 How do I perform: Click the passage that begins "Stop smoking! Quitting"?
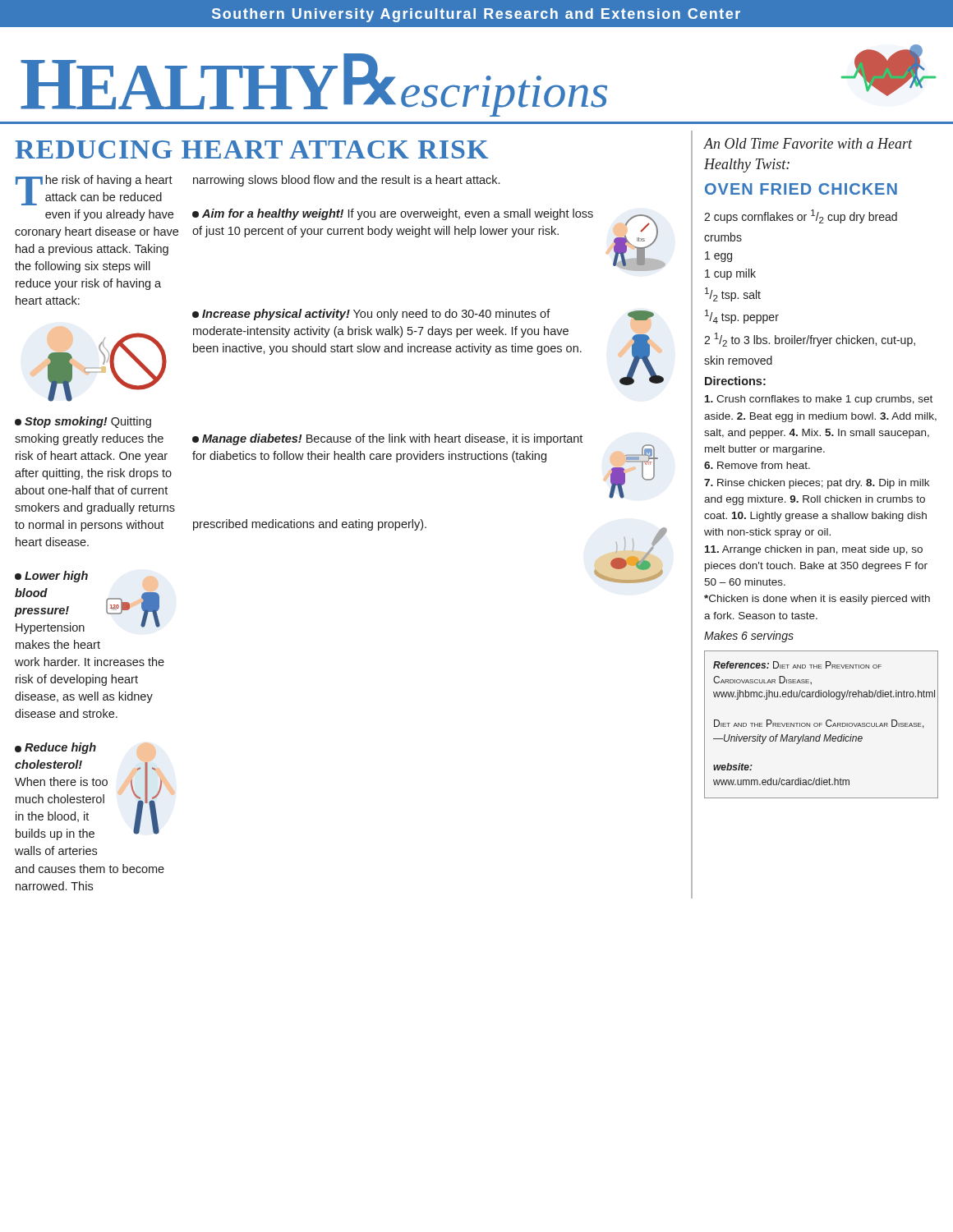click(95, 482)
